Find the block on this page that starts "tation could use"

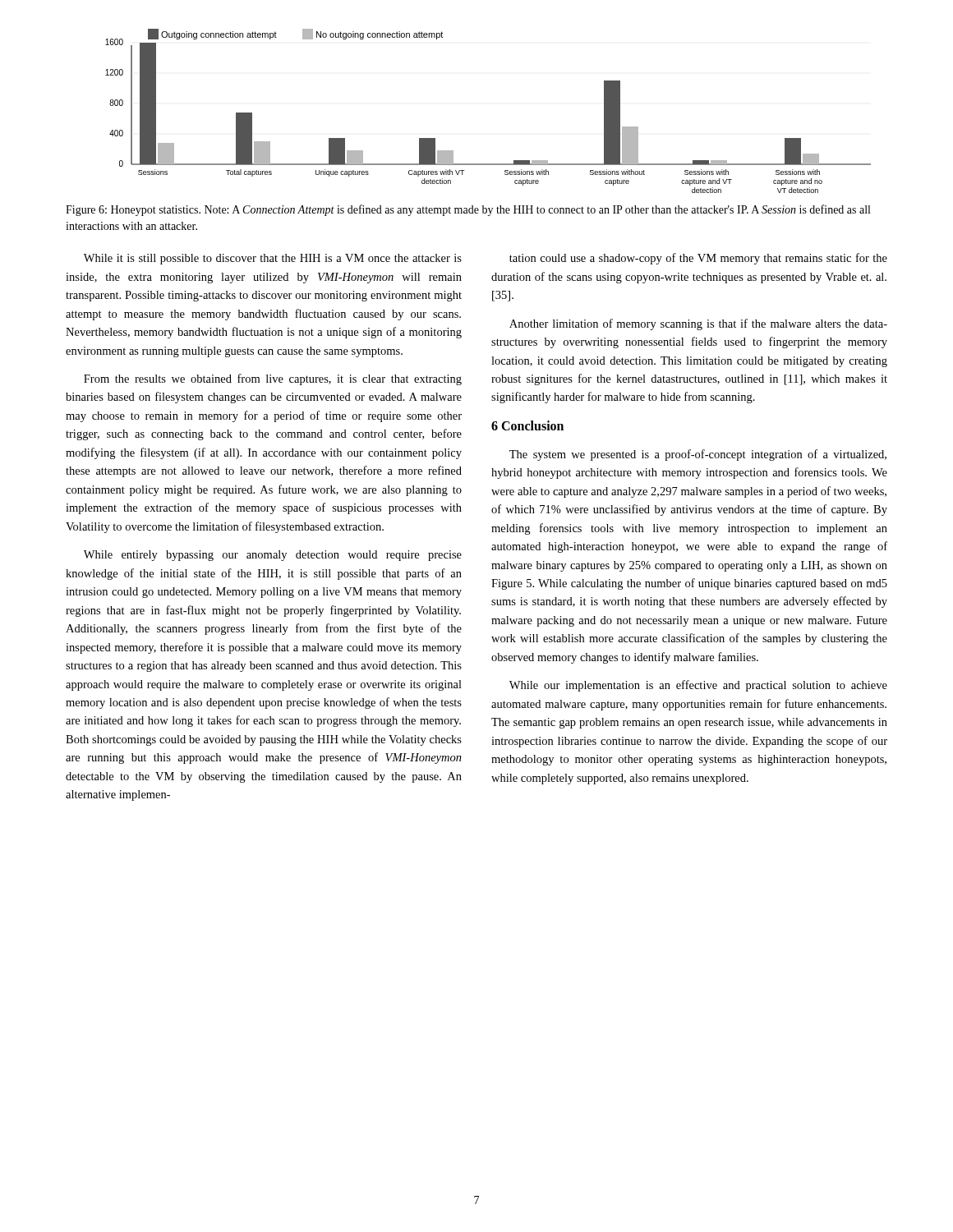689,328
